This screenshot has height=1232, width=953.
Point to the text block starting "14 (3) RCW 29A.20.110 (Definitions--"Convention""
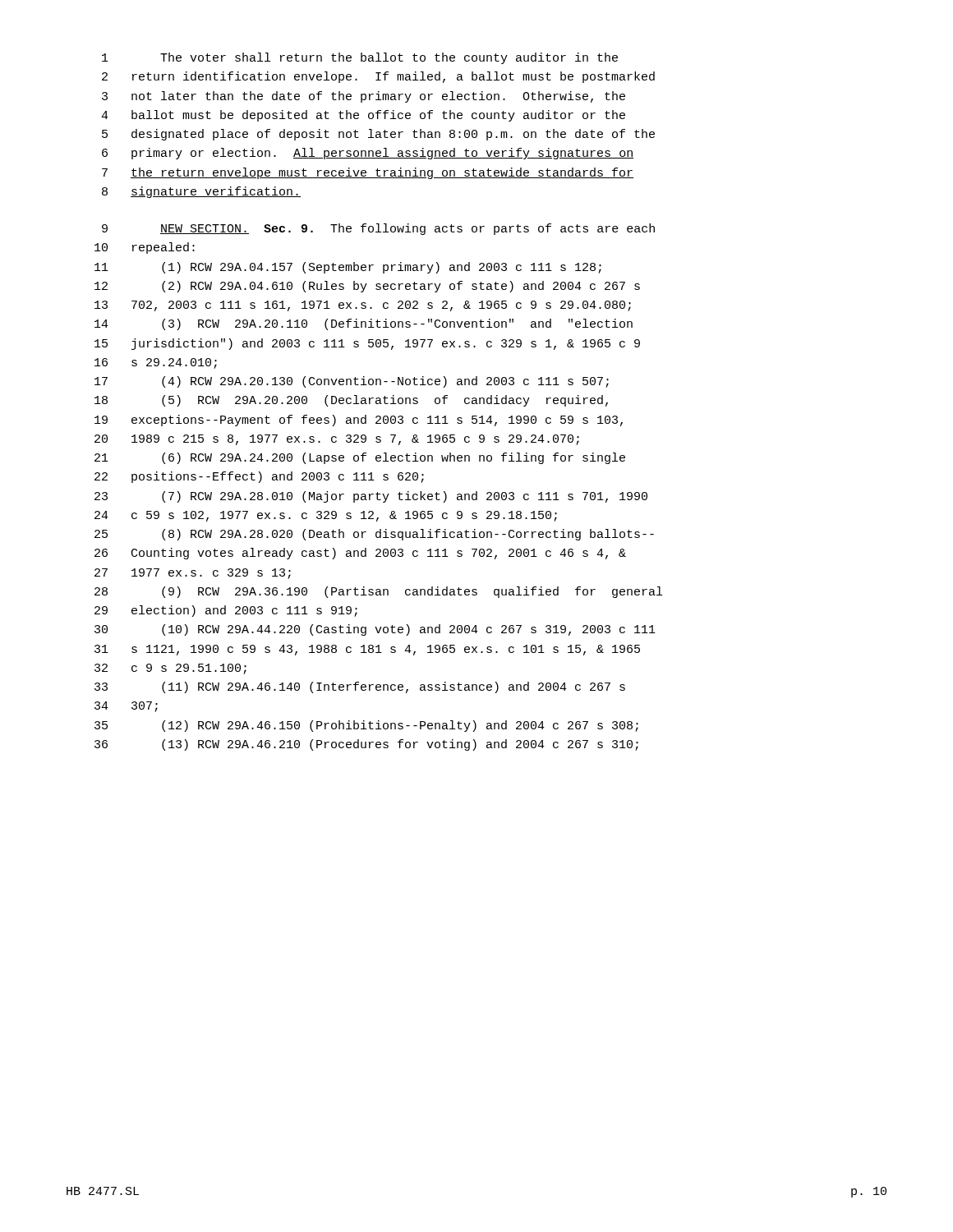pyautogui.click(x=476, y=344)
